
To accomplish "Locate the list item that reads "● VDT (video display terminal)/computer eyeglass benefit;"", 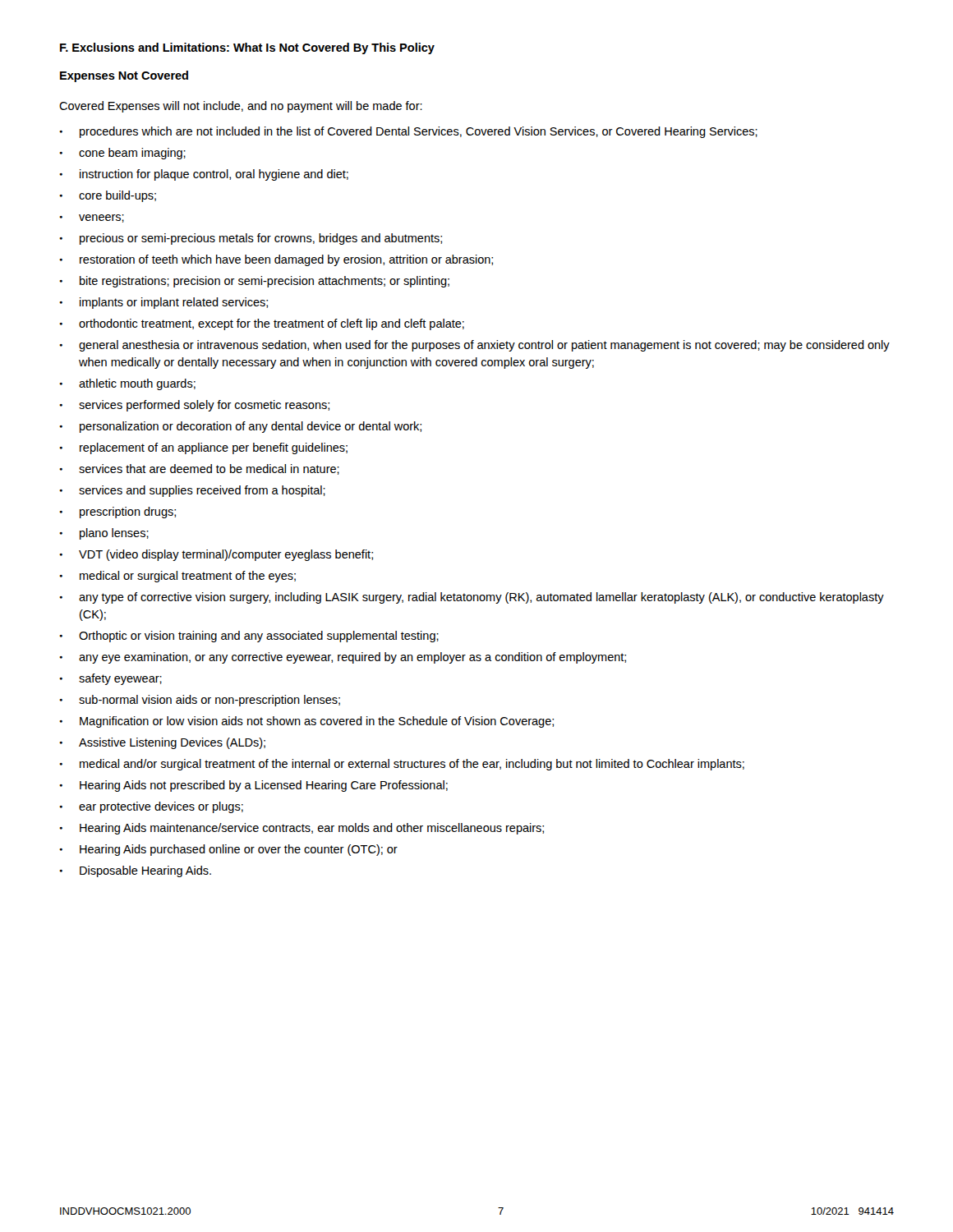I will coord(216,555).
